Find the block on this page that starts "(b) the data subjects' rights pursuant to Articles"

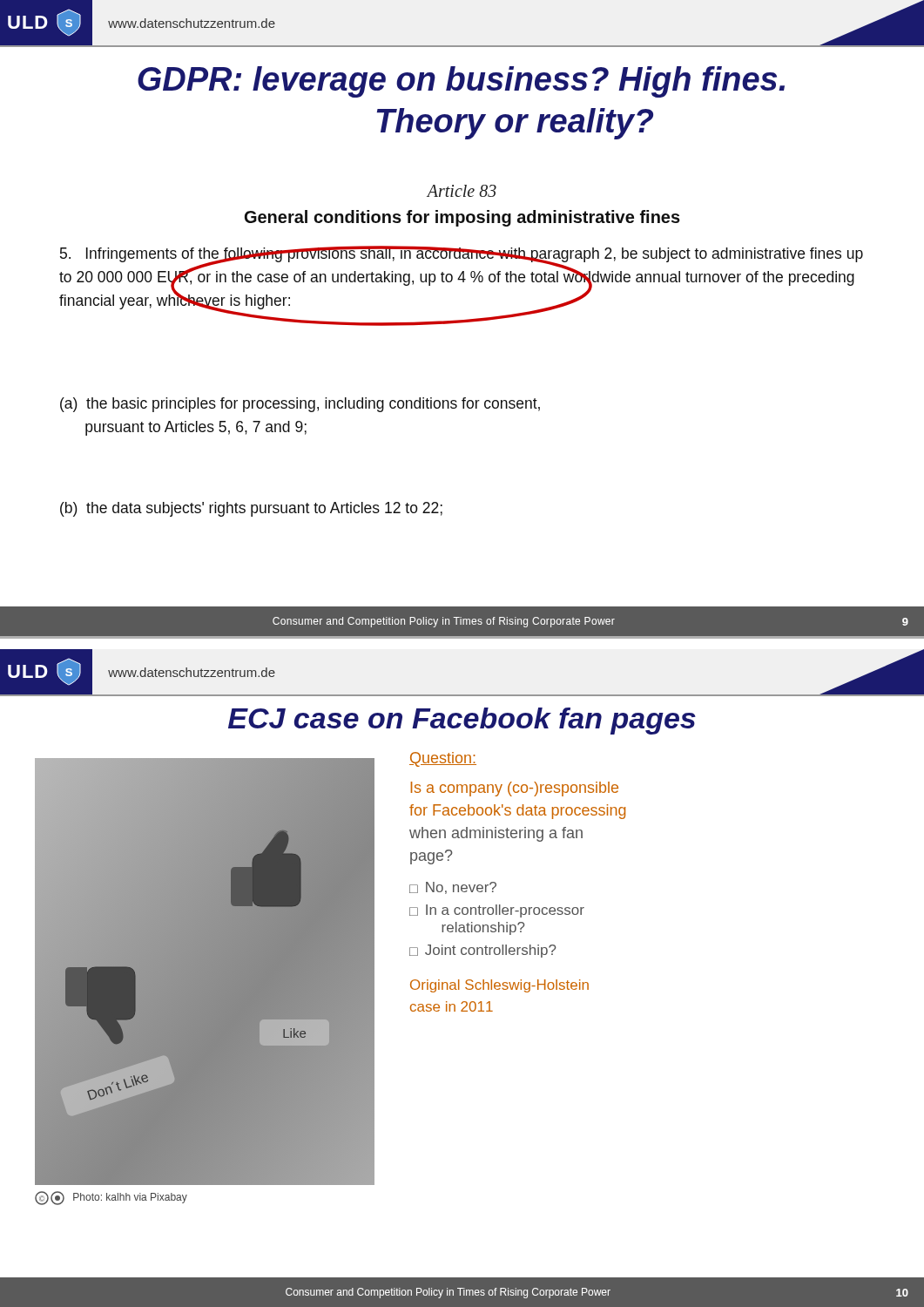[251, 508]
